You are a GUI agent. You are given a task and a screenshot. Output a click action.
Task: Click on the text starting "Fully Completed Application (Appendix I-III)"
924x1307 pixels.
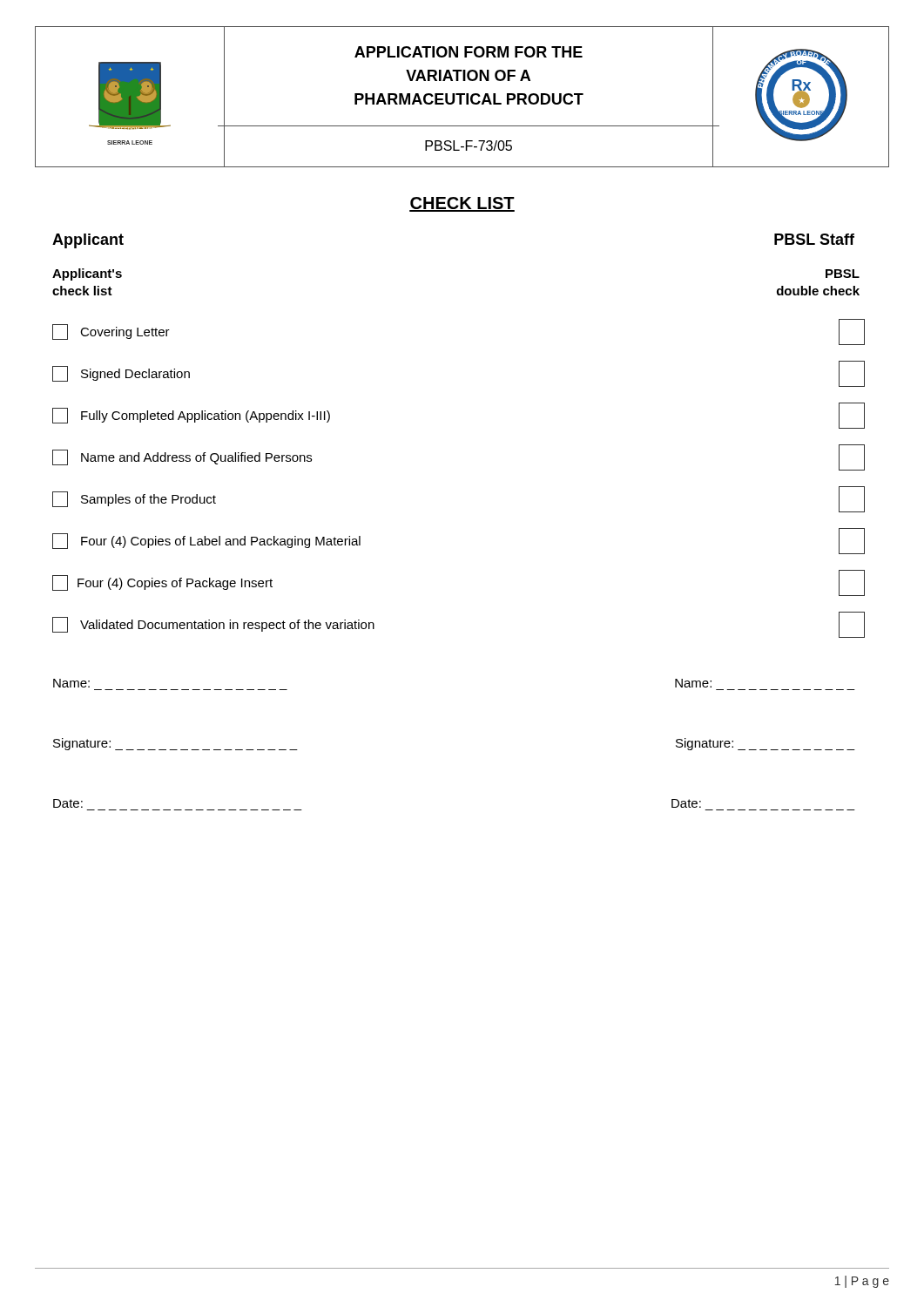[x=184, y=415]
